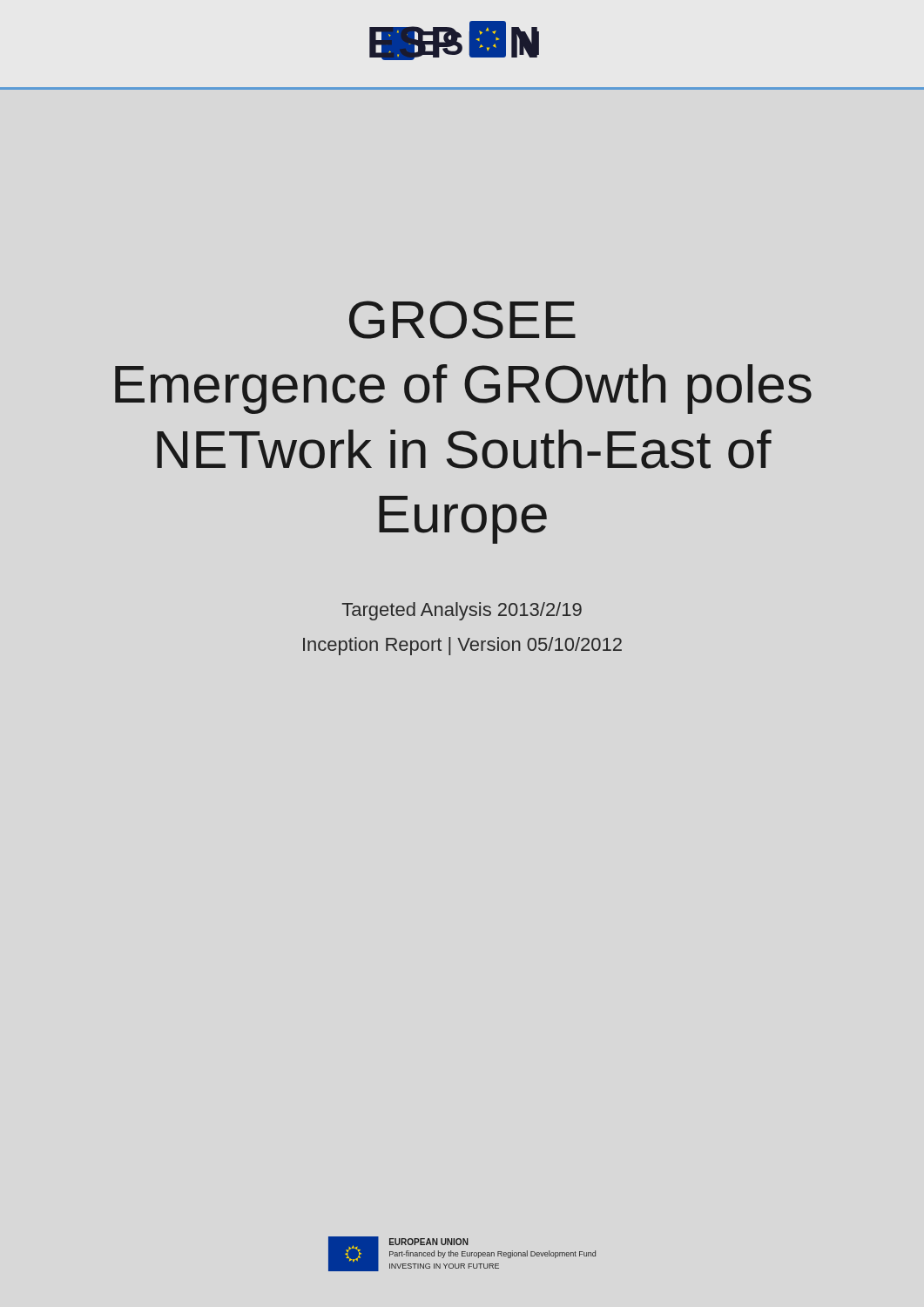Find the logo
Image resolution: width=924 pixels, height=1307 pixels.
462,1254
